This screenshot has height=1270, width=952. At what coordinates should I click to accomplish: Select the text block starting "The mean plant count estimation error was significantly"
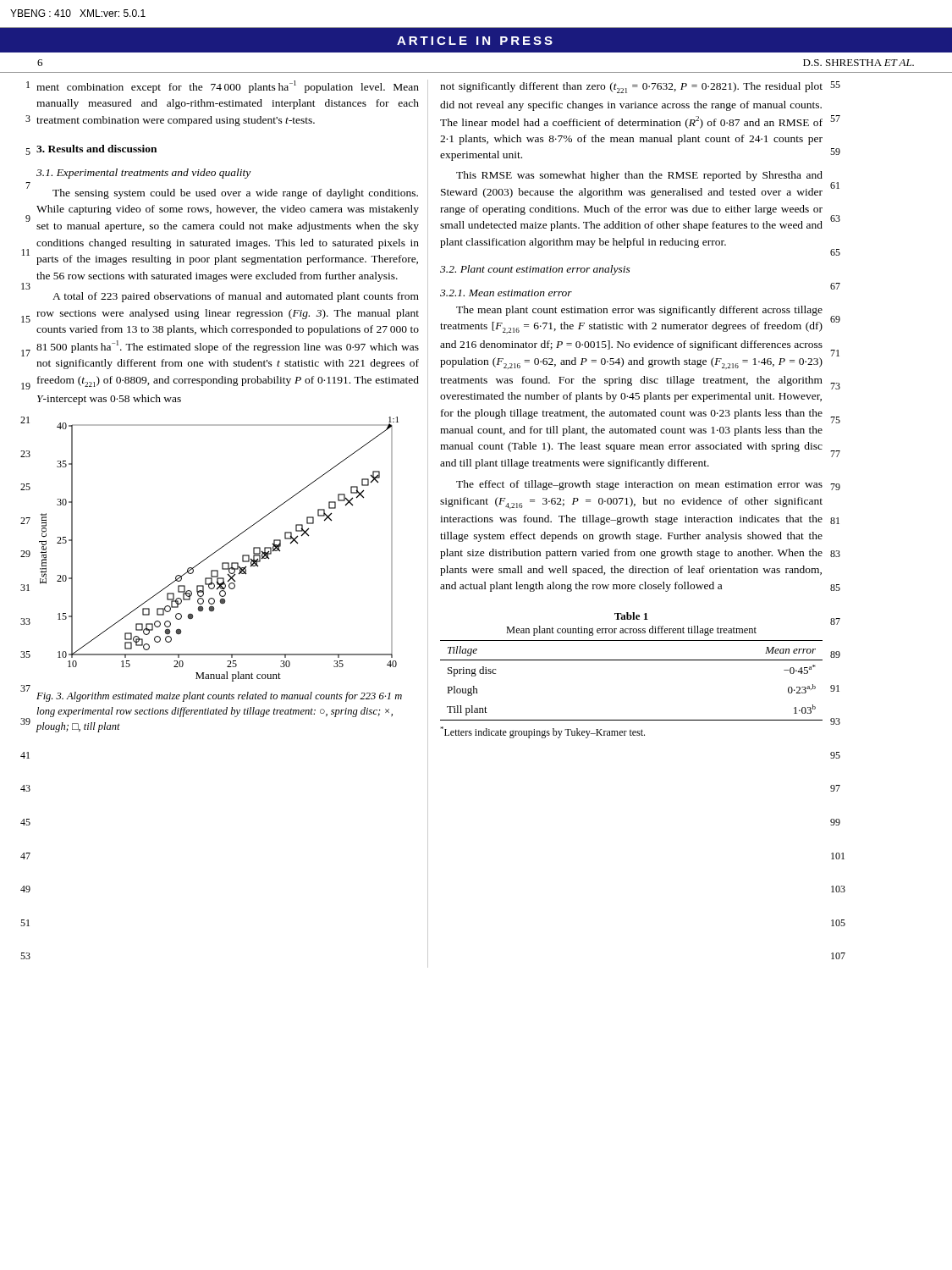pyautogui.click(x=631, y=386)
